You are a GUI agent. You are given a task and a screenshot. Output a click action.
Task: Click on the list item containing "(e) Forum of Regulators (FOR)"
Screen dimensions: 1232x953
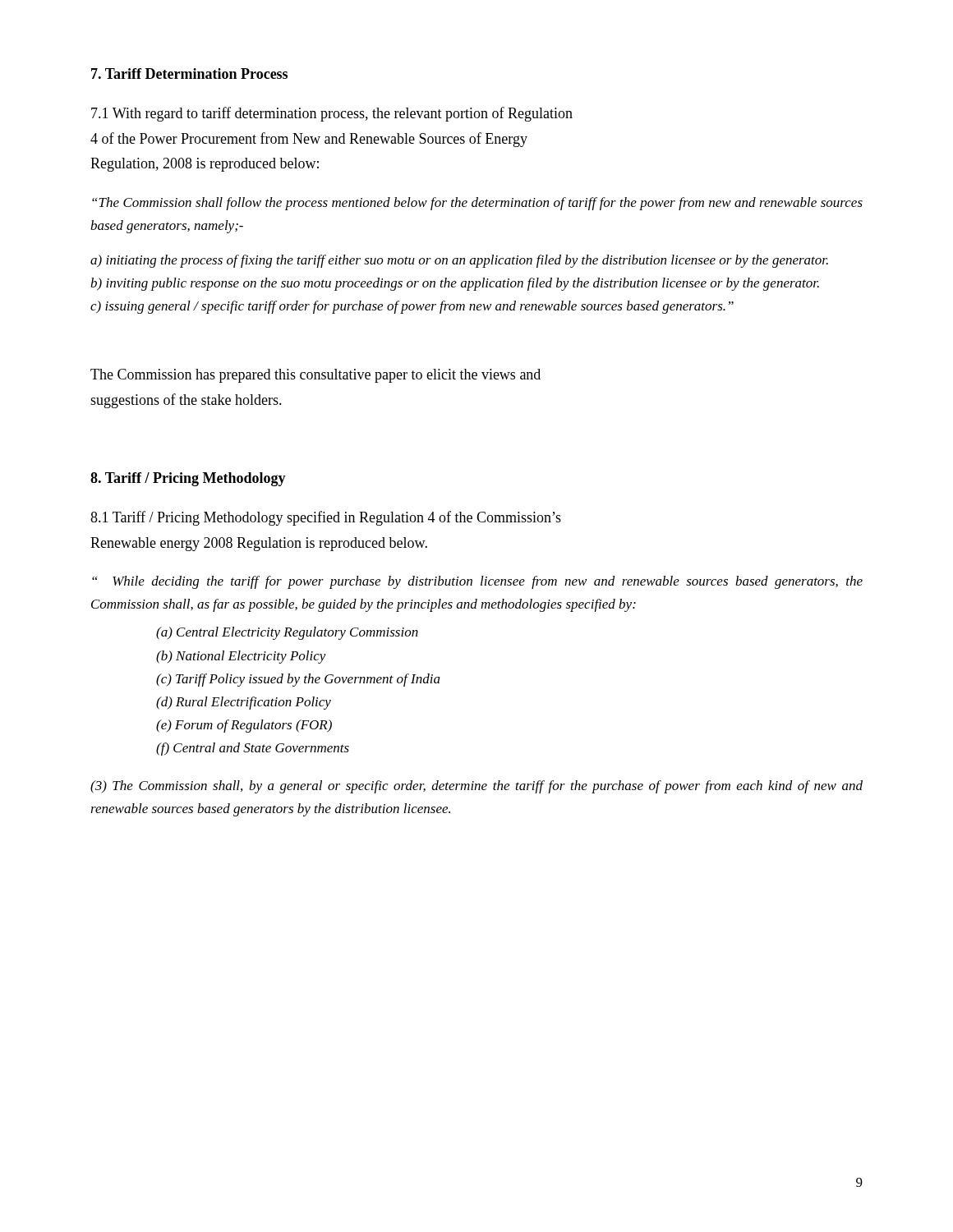244,725
